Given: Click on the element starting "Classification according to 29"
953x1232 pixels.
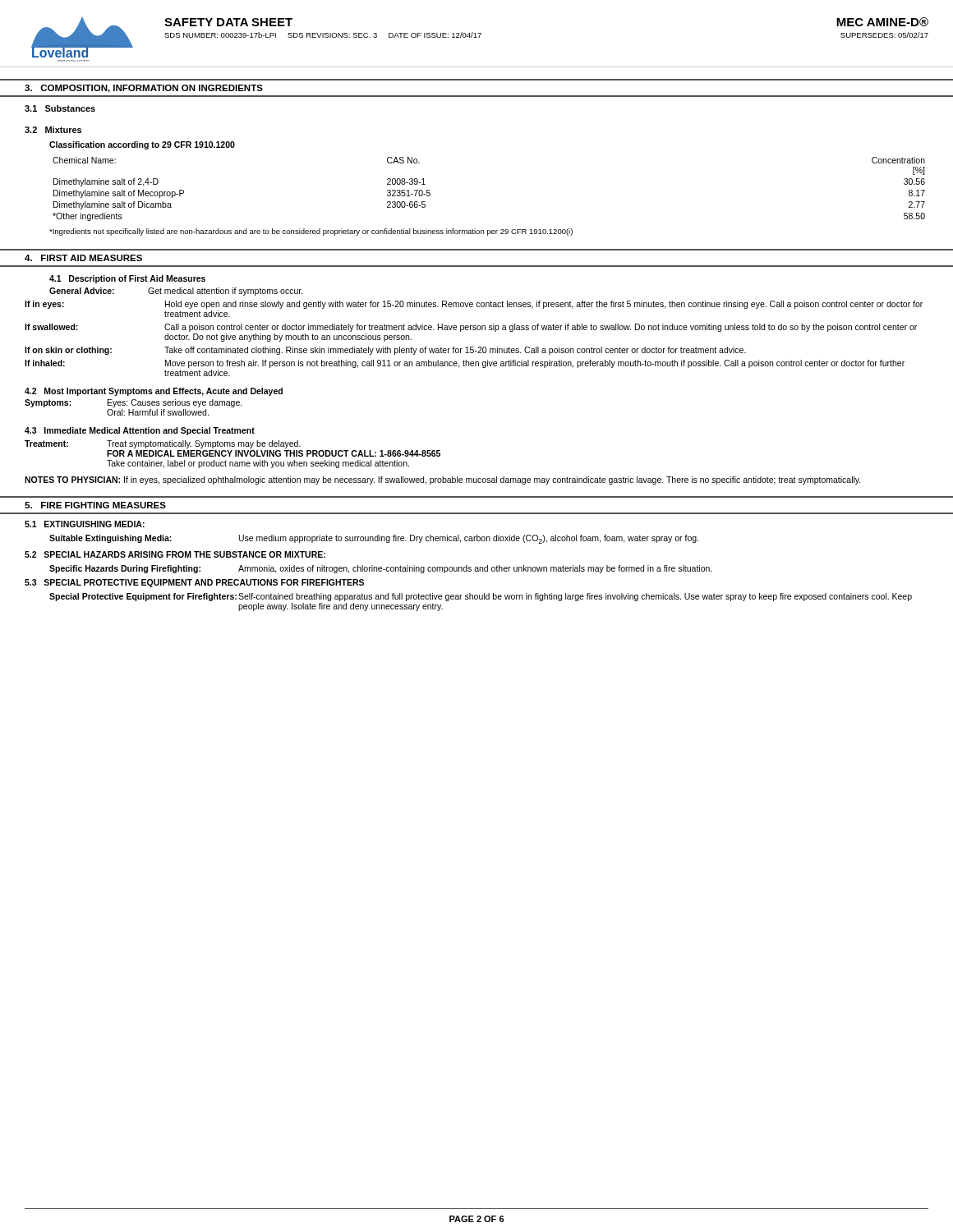Looking at the screenshot, I should click(x=142, y=145).
